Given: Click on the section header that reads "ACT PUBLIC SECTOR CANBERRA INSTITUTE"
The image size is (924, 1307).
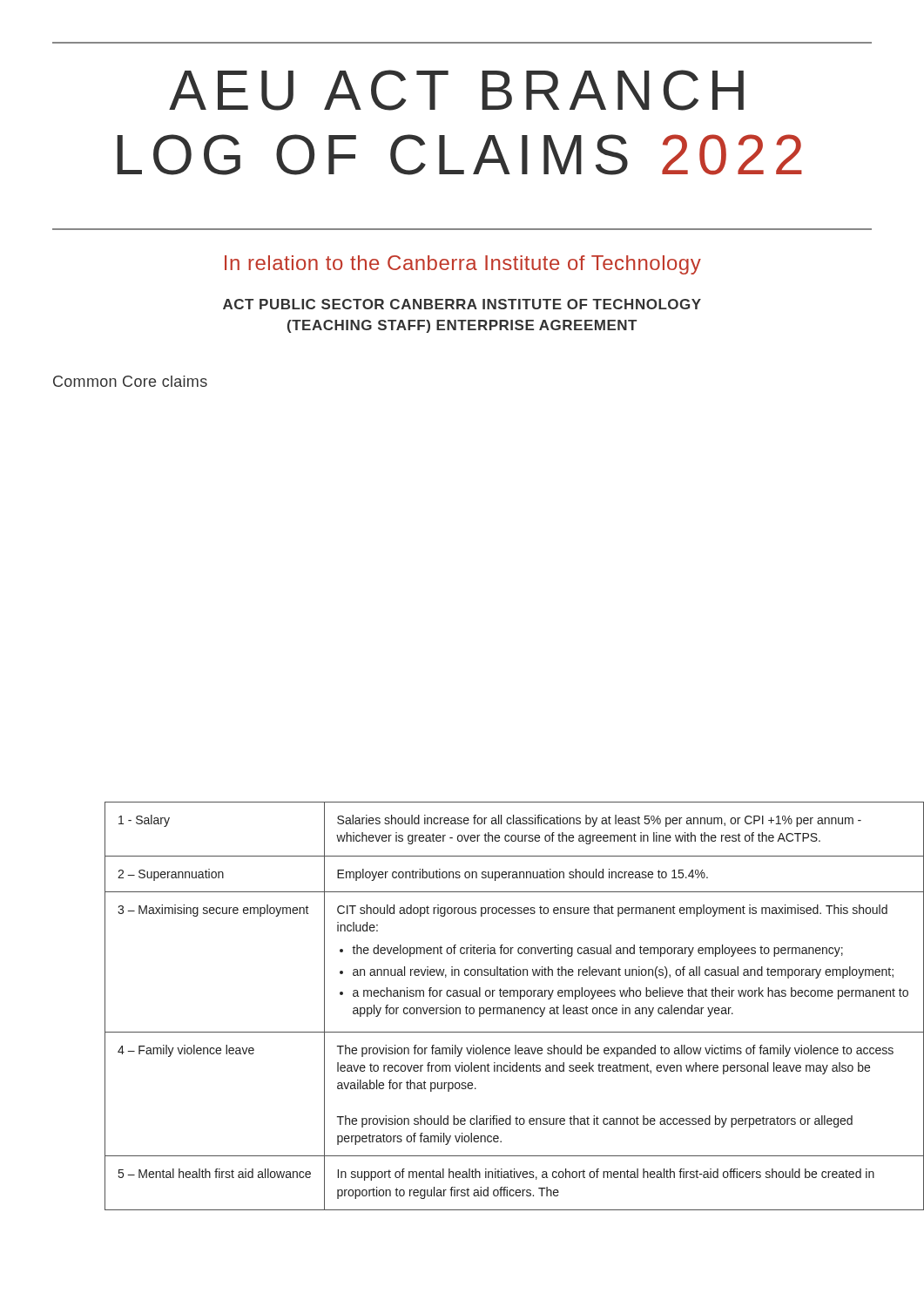Looking at the screenshot, I should click(462, 315).
